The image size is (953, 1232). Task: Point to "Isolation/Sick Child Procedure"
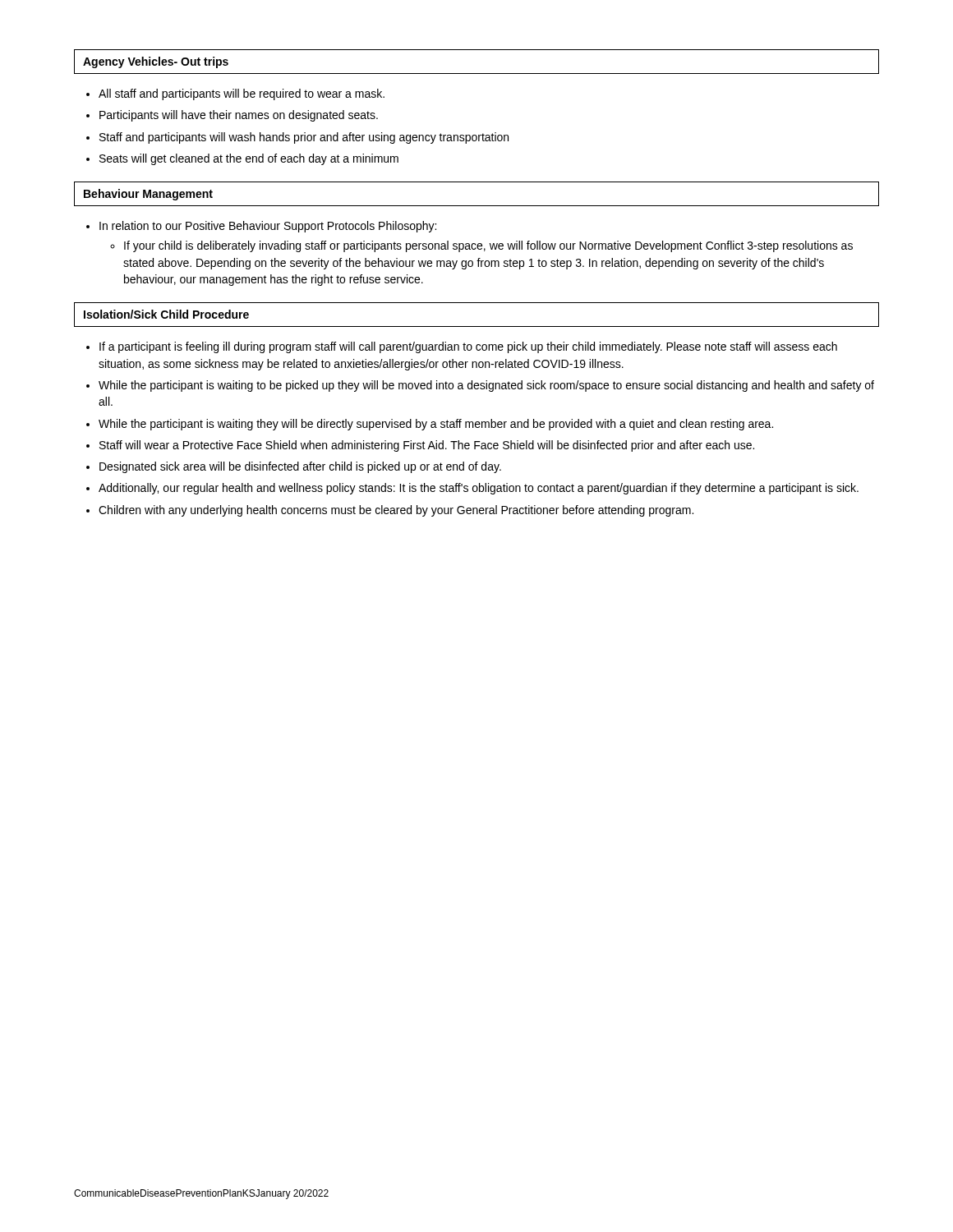point(166,315)
